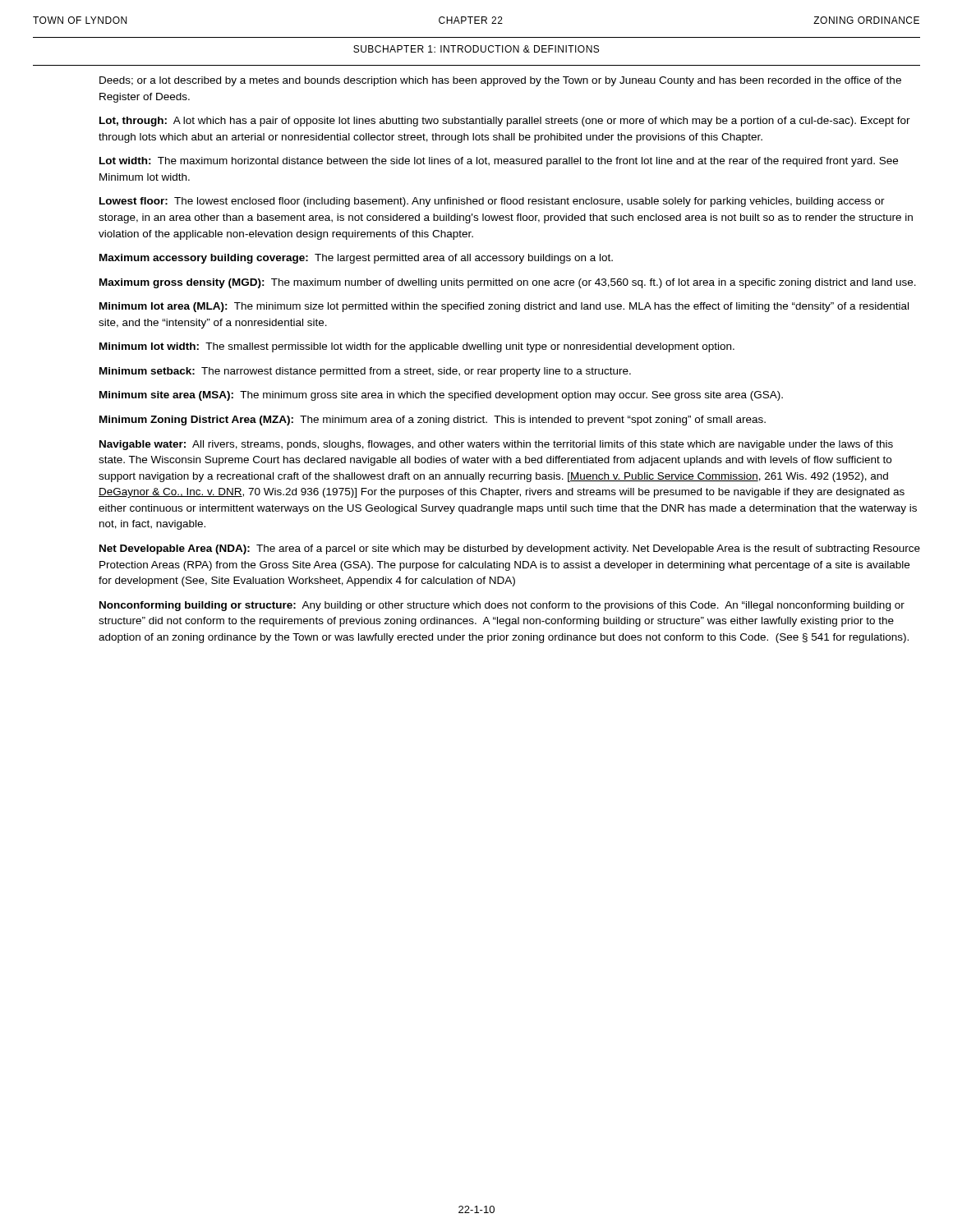Image resolution: width=953 pixels, height=1232 pixels.
Task: Find the list item with the text "Maximum gross density (MGD): The maximum number"
Action: point(509,282)
